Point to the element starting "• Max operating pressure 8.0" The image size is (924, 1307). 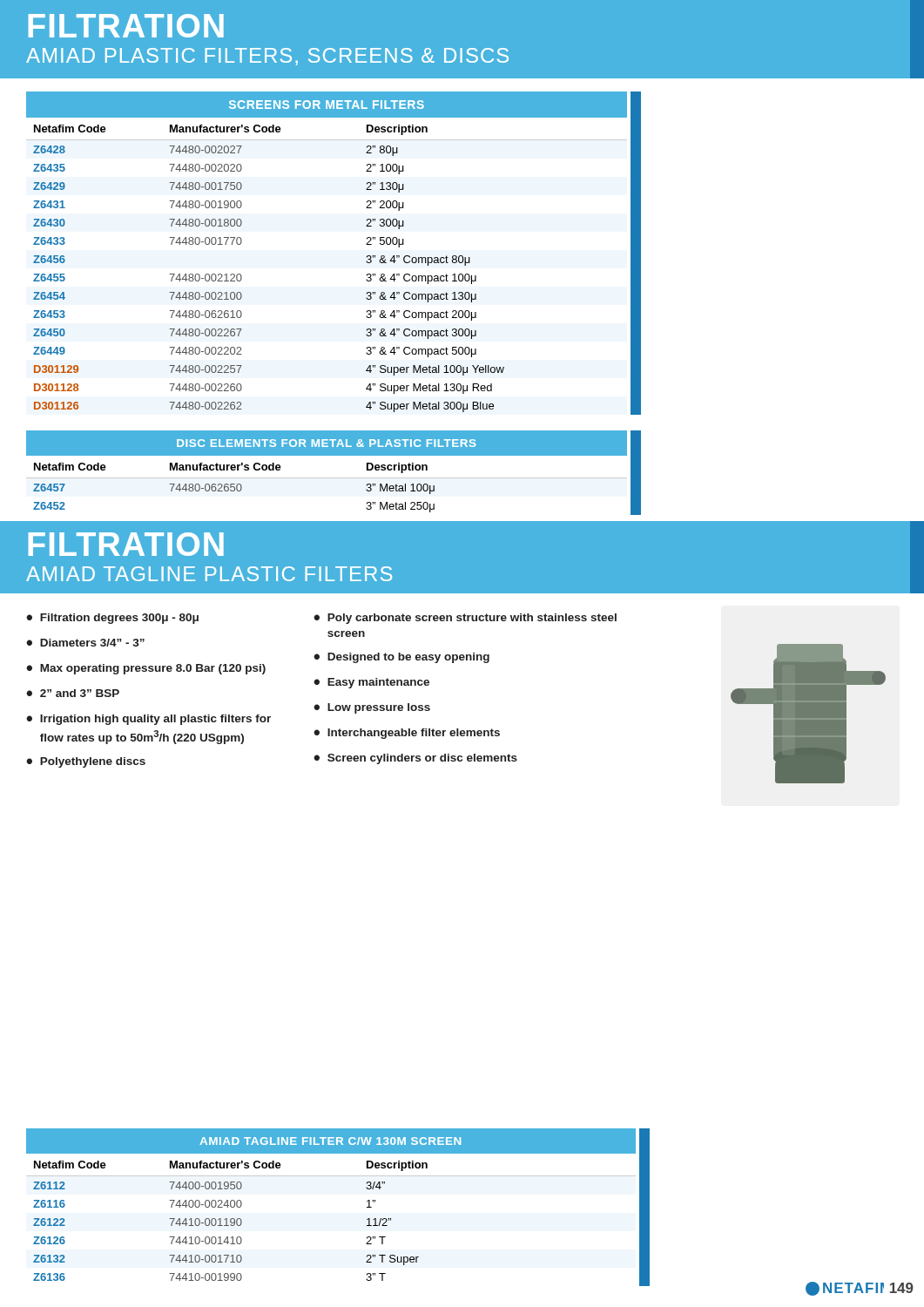[146, 669]
